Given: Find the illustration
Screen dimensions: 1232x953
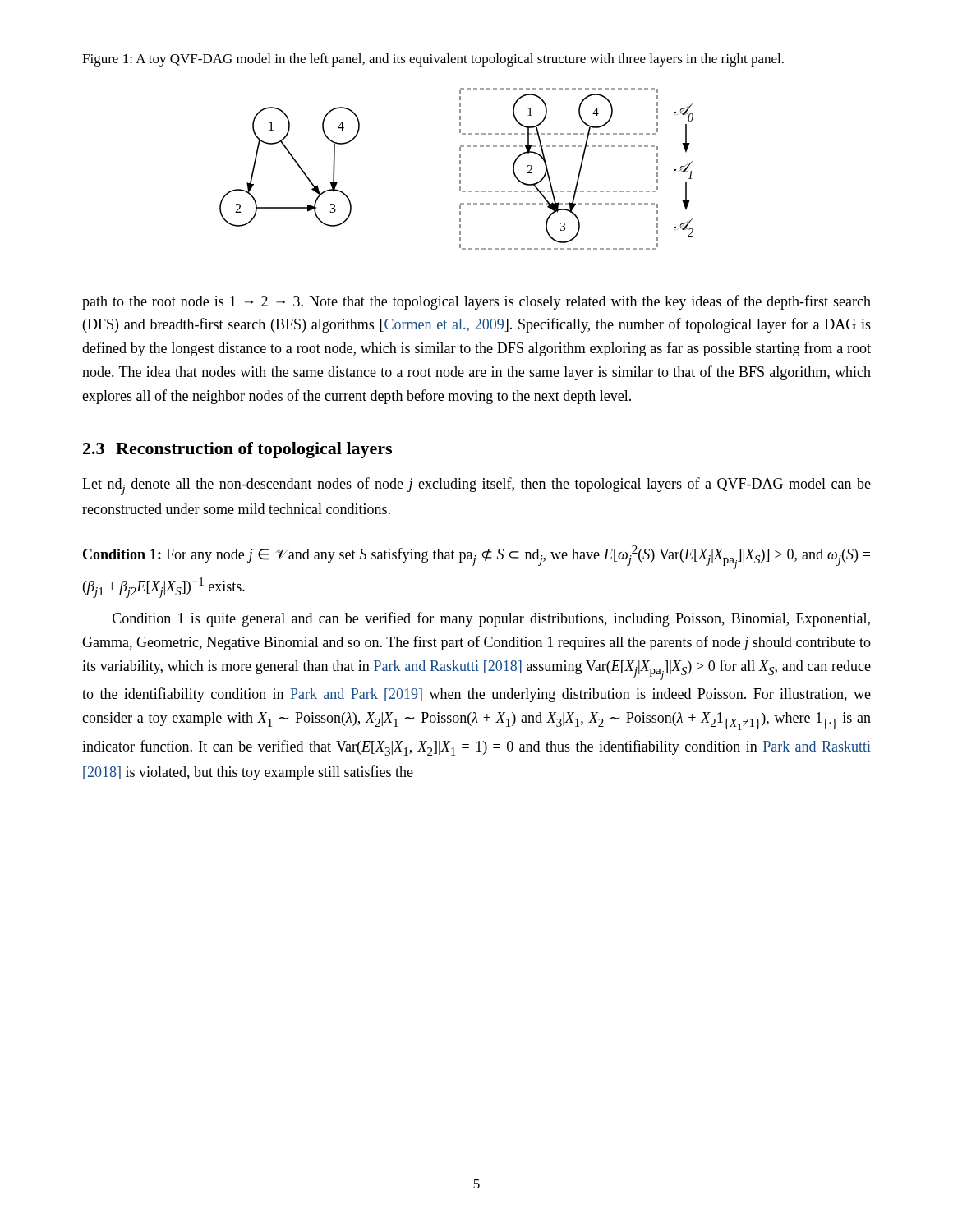Looking at the screenshot, I should click(476, 175).
